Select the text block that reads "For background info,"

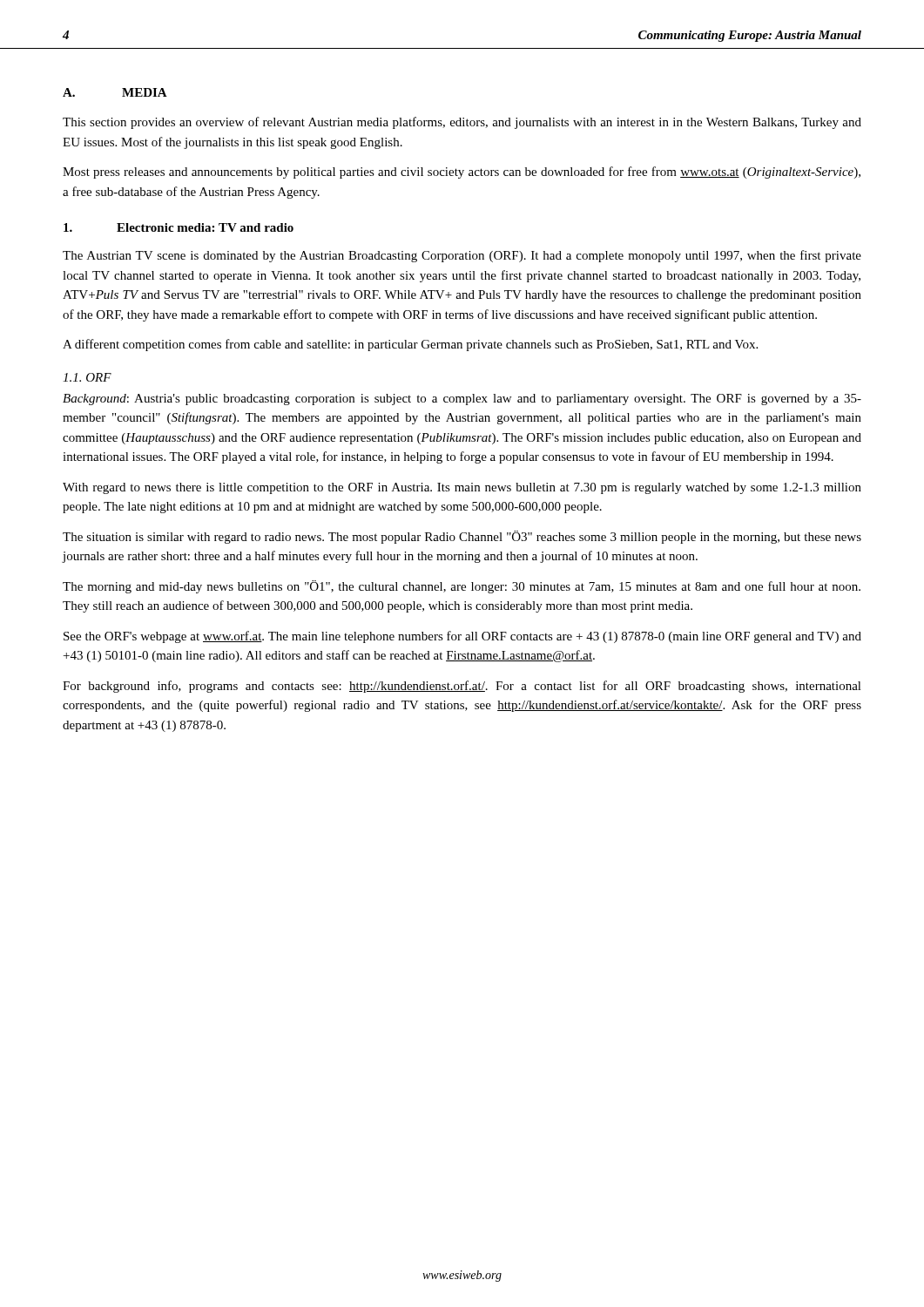pos(462,705)
